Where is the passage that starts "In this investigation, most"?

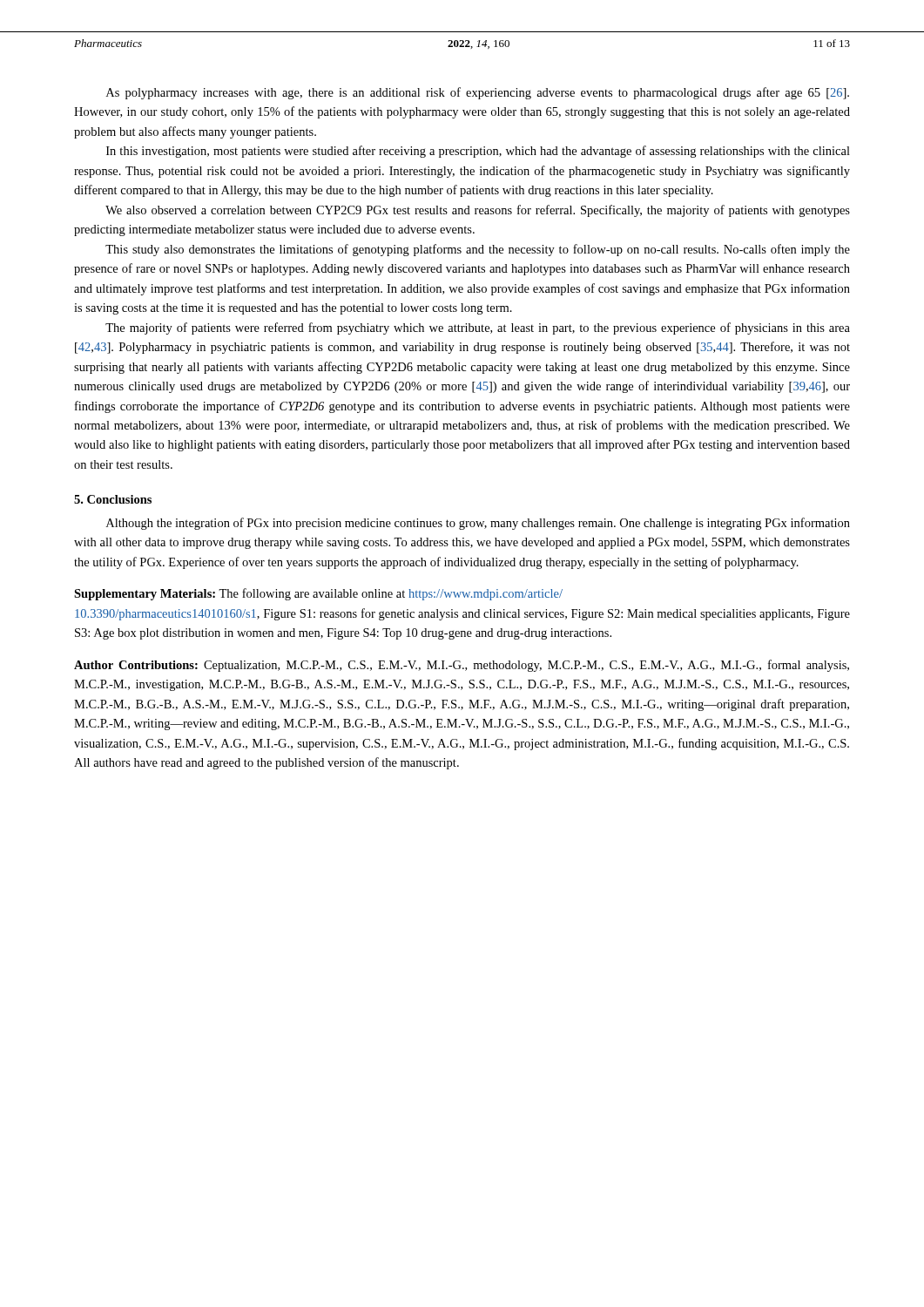tap(462, 171)
